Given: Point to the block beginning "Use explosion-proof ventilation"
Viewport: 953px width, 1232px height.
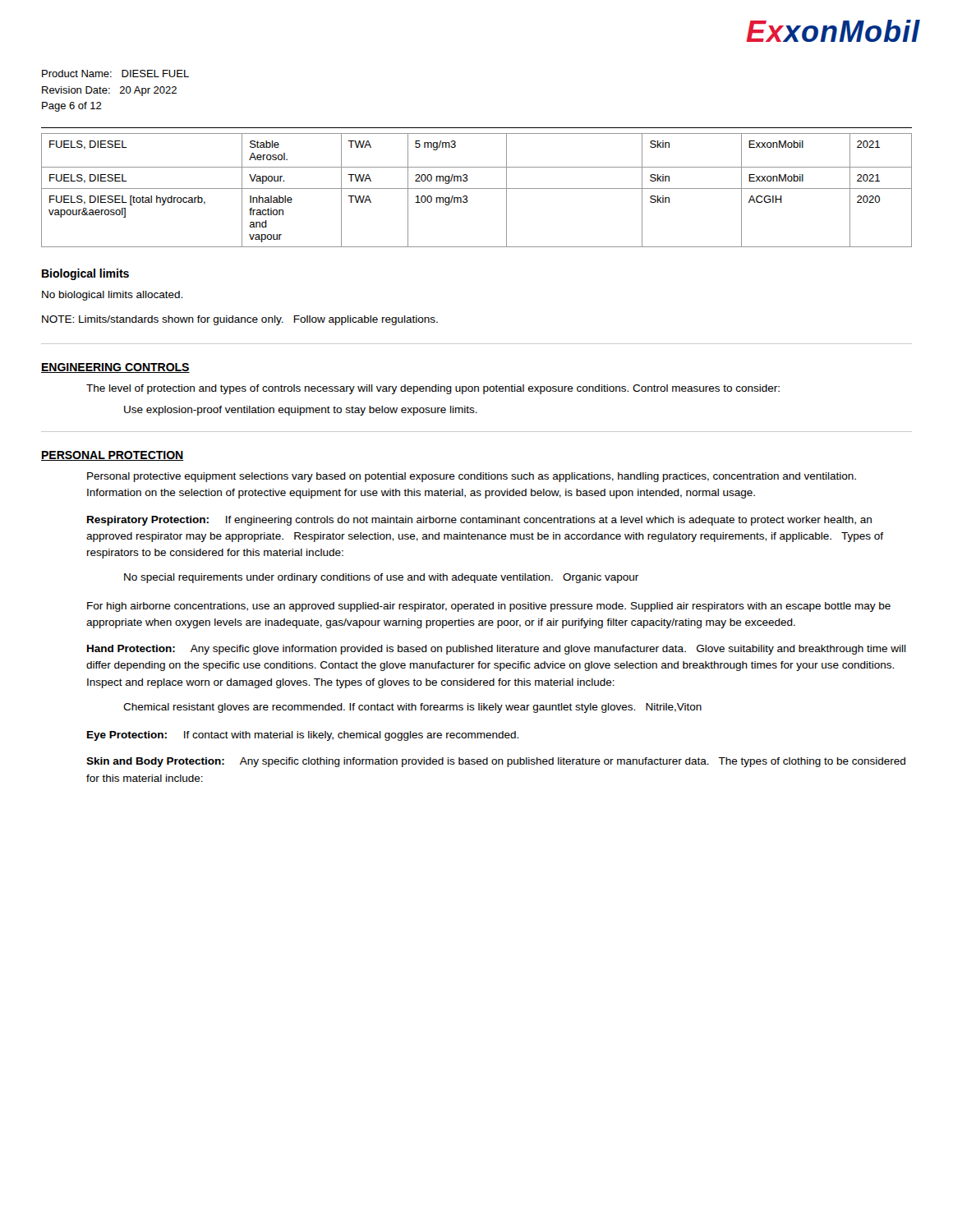Looking at the screenshot, I should click(x=300, y=409).
